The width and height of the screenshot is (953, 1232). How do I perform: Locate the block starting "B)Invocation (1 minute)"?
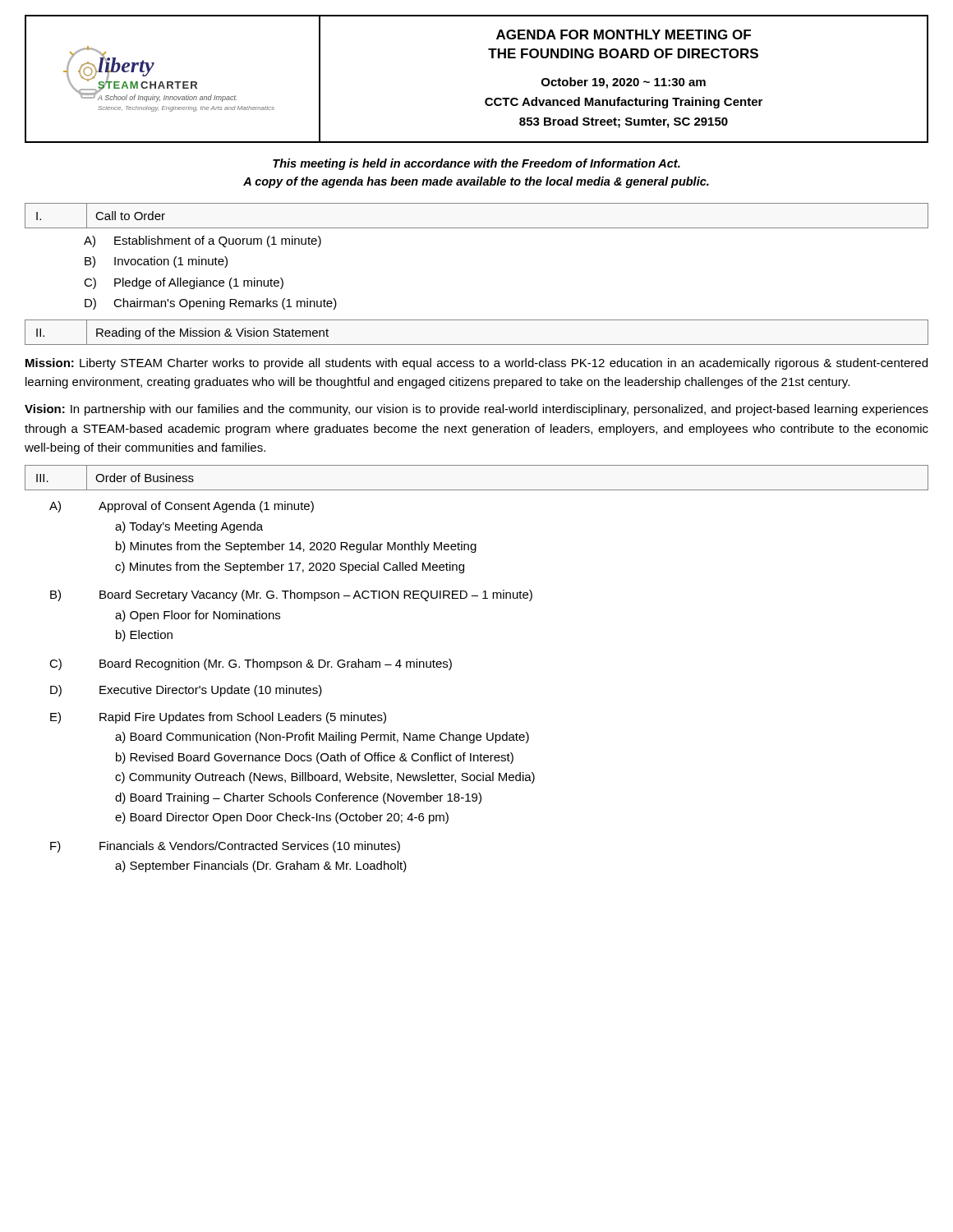point(156,262)
